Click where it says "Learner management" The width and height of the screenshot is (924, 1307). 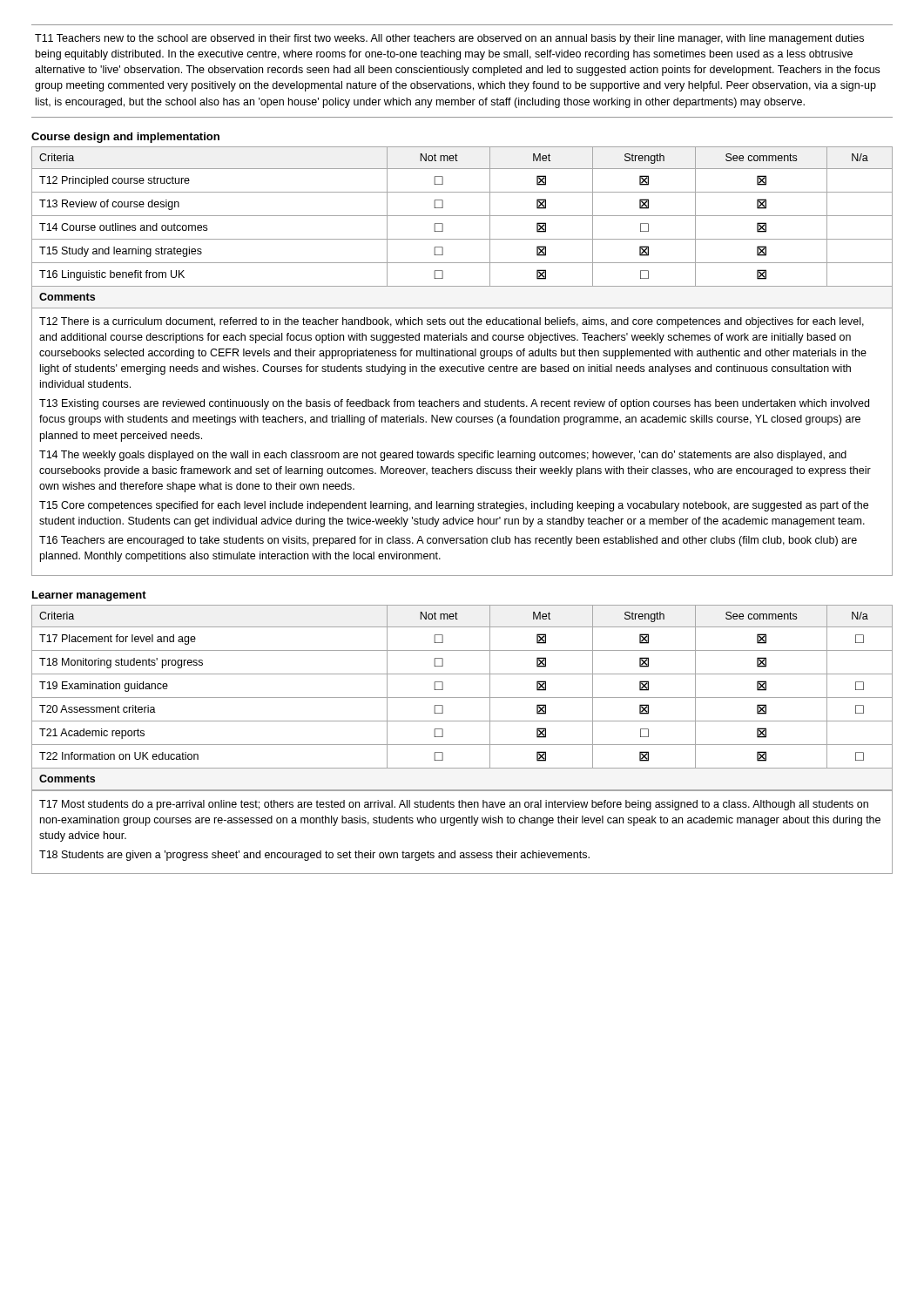tap(89, 594)
